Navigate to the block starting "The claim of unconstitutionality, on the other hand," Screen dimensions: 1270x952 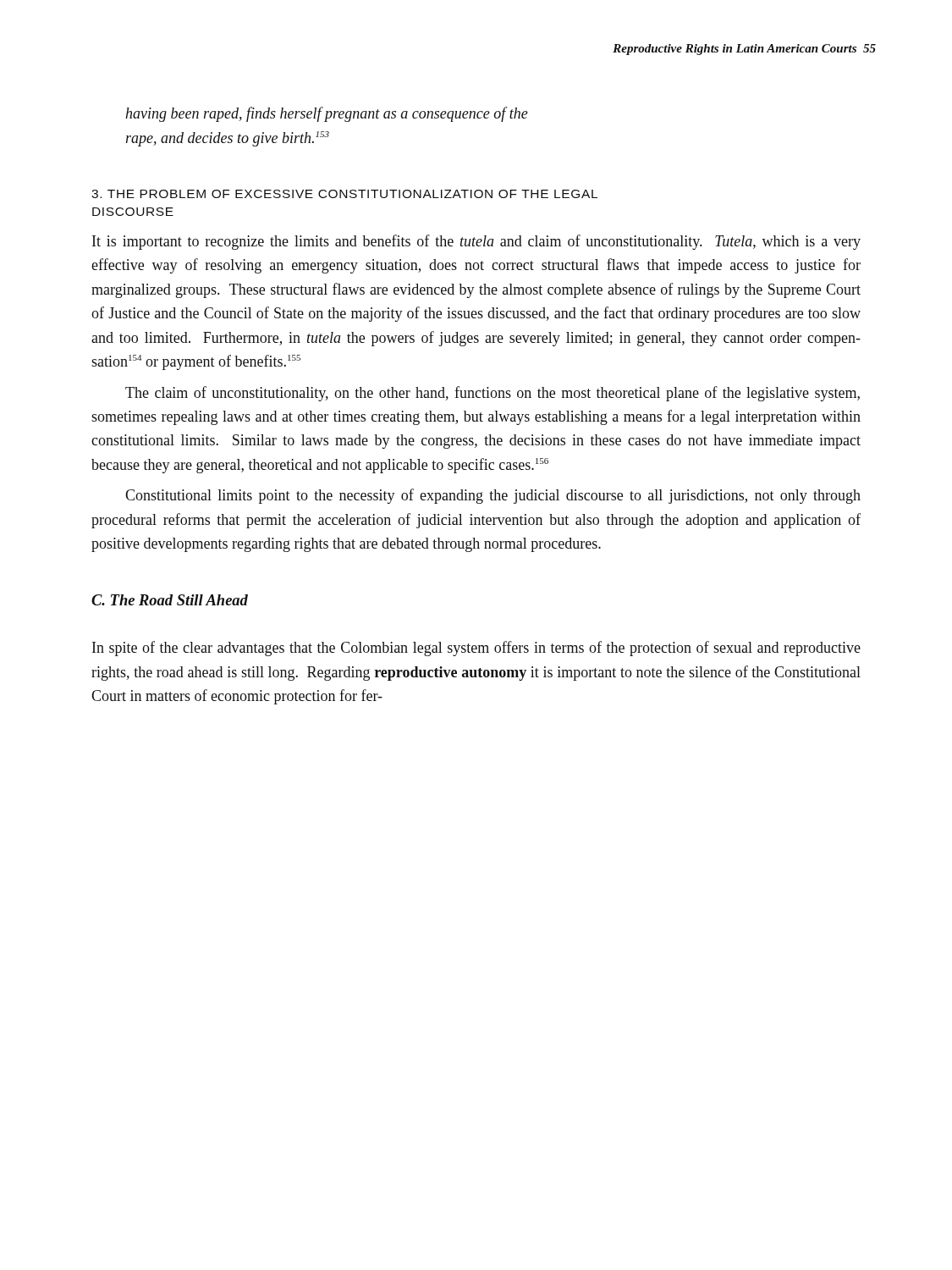(x=476, y=429)
